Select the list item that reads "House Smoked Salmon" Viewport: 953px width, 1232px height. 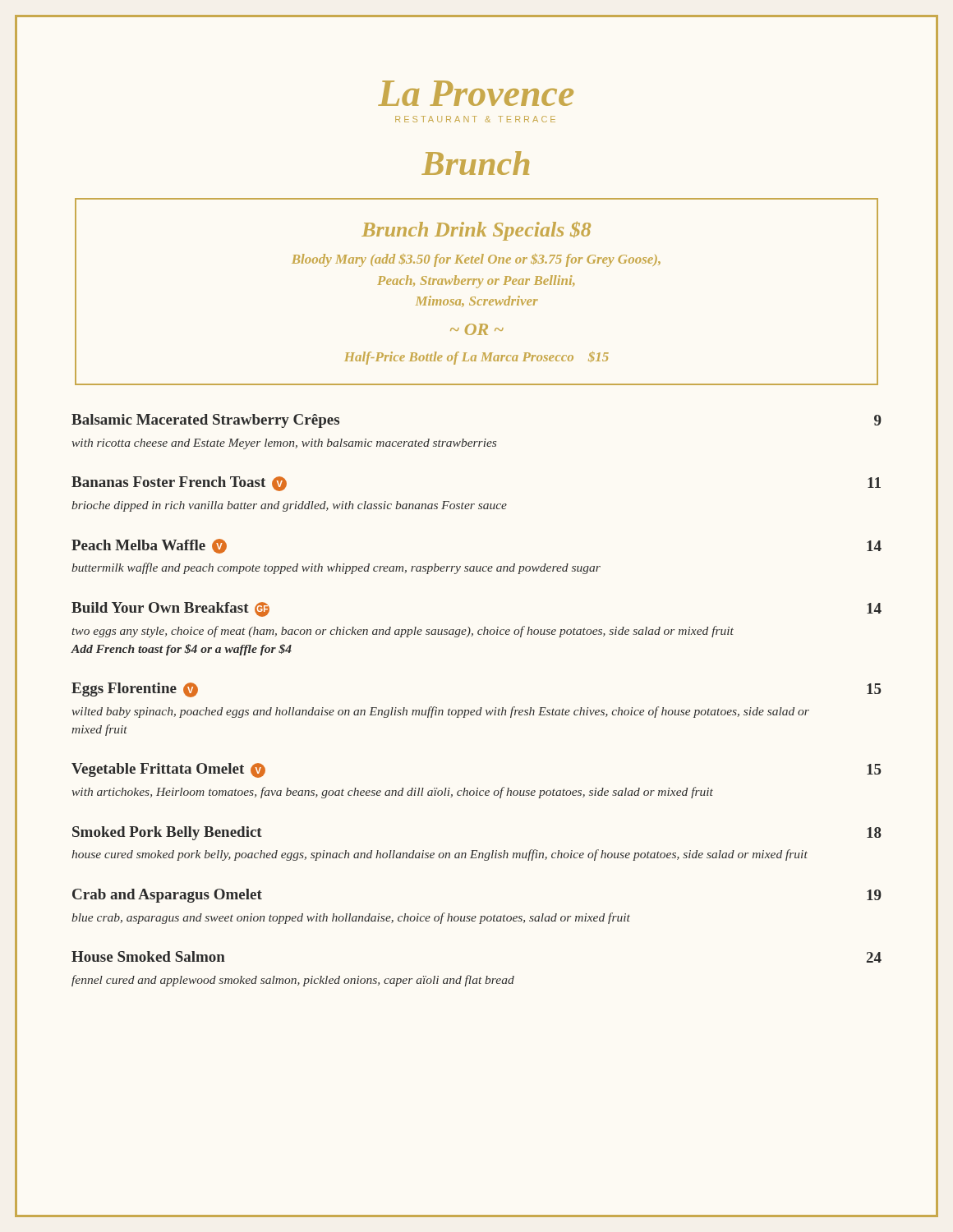tap(476, 968)
